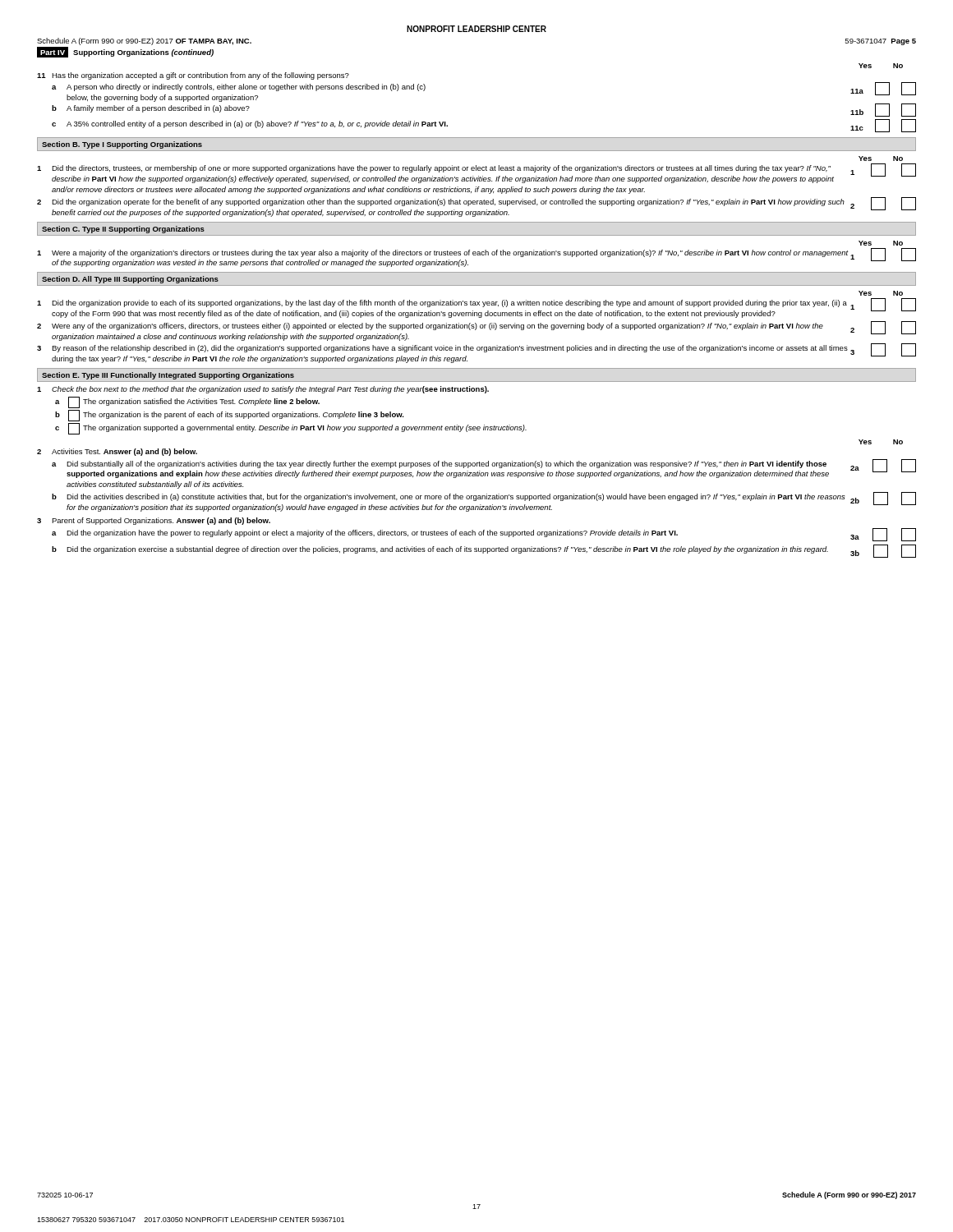Locate the element starting "a A person"
Screen dimensions: 1232x953
pos(248,89)
